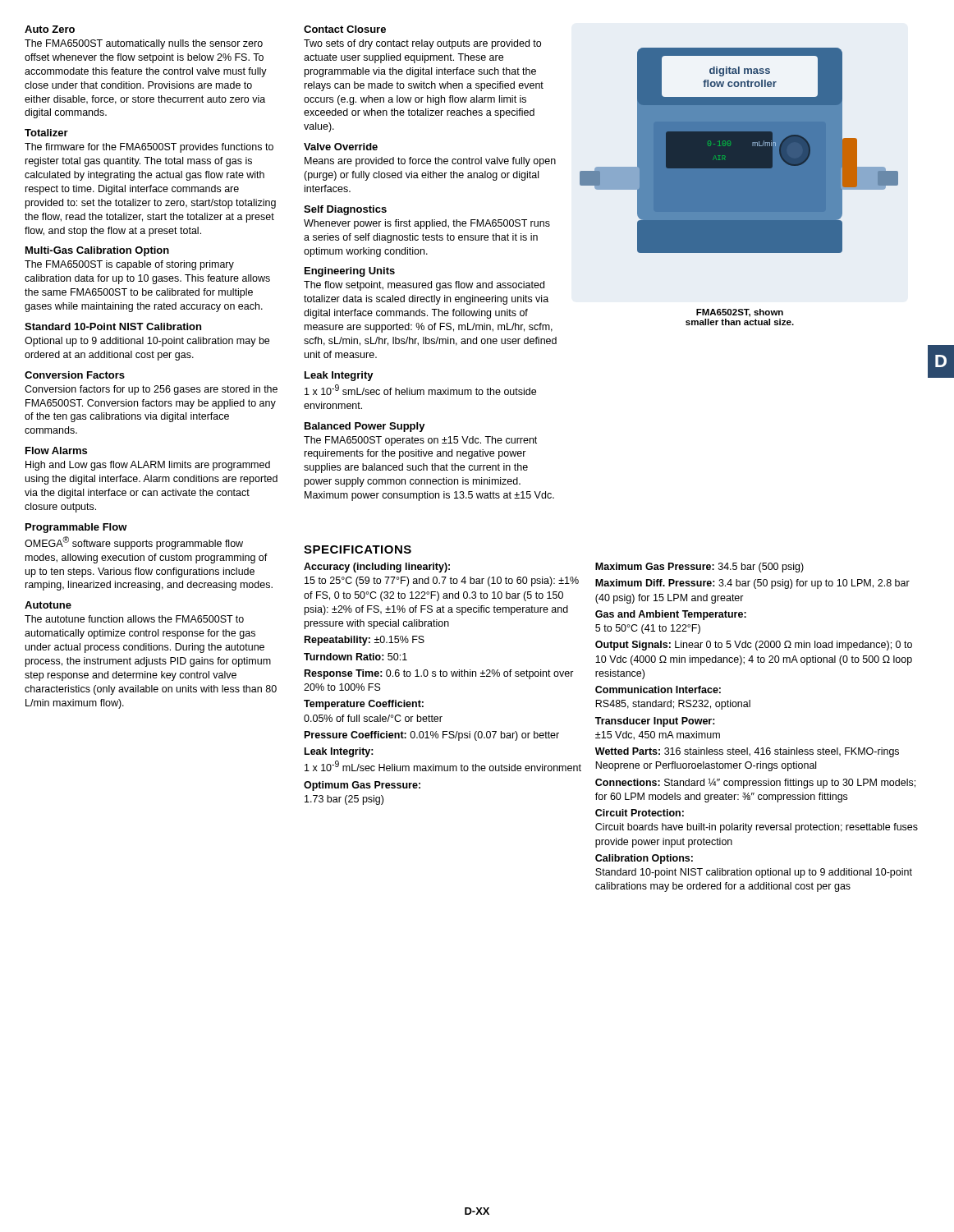The image size is (954, 1232).
Task: Navigate to the text block starting "Conversion Factors"
Action: point(75,375)
